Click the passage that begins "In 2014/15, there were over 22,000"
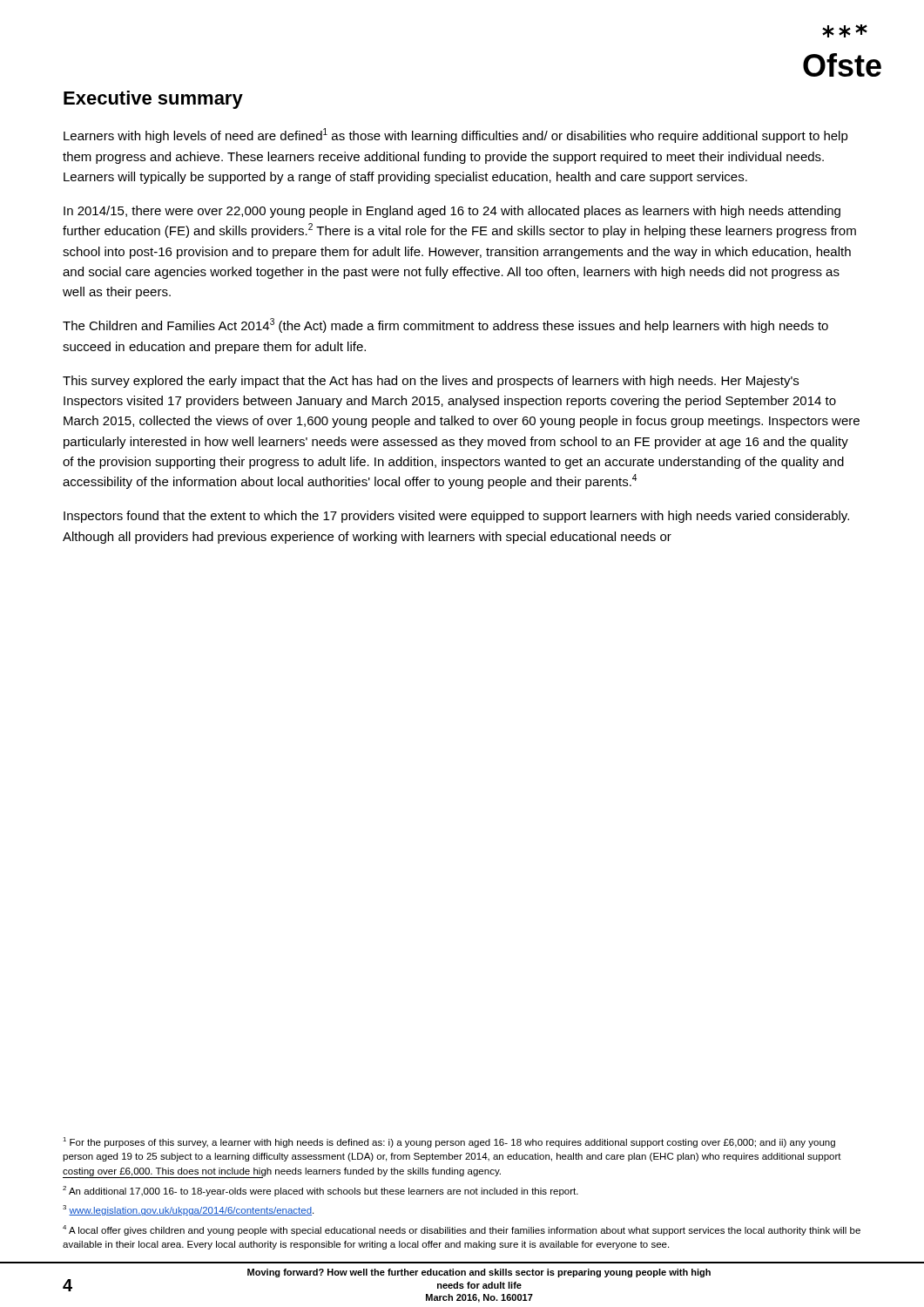 coord(460,251)
